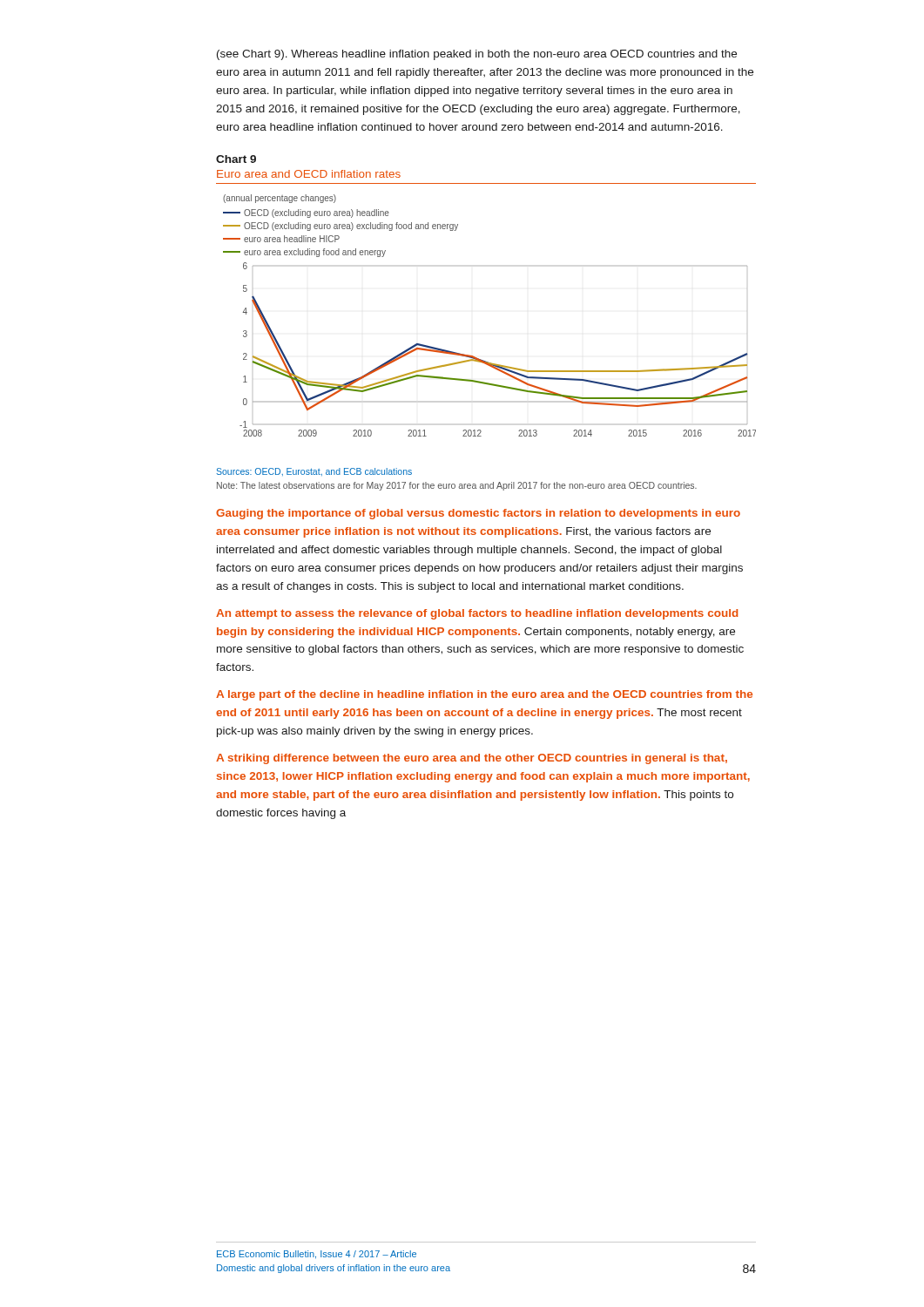Find the footnote that reads "Note: The latest observations are for May"
The height and width of the screenshot is (1307, 924).
[457, 486]
